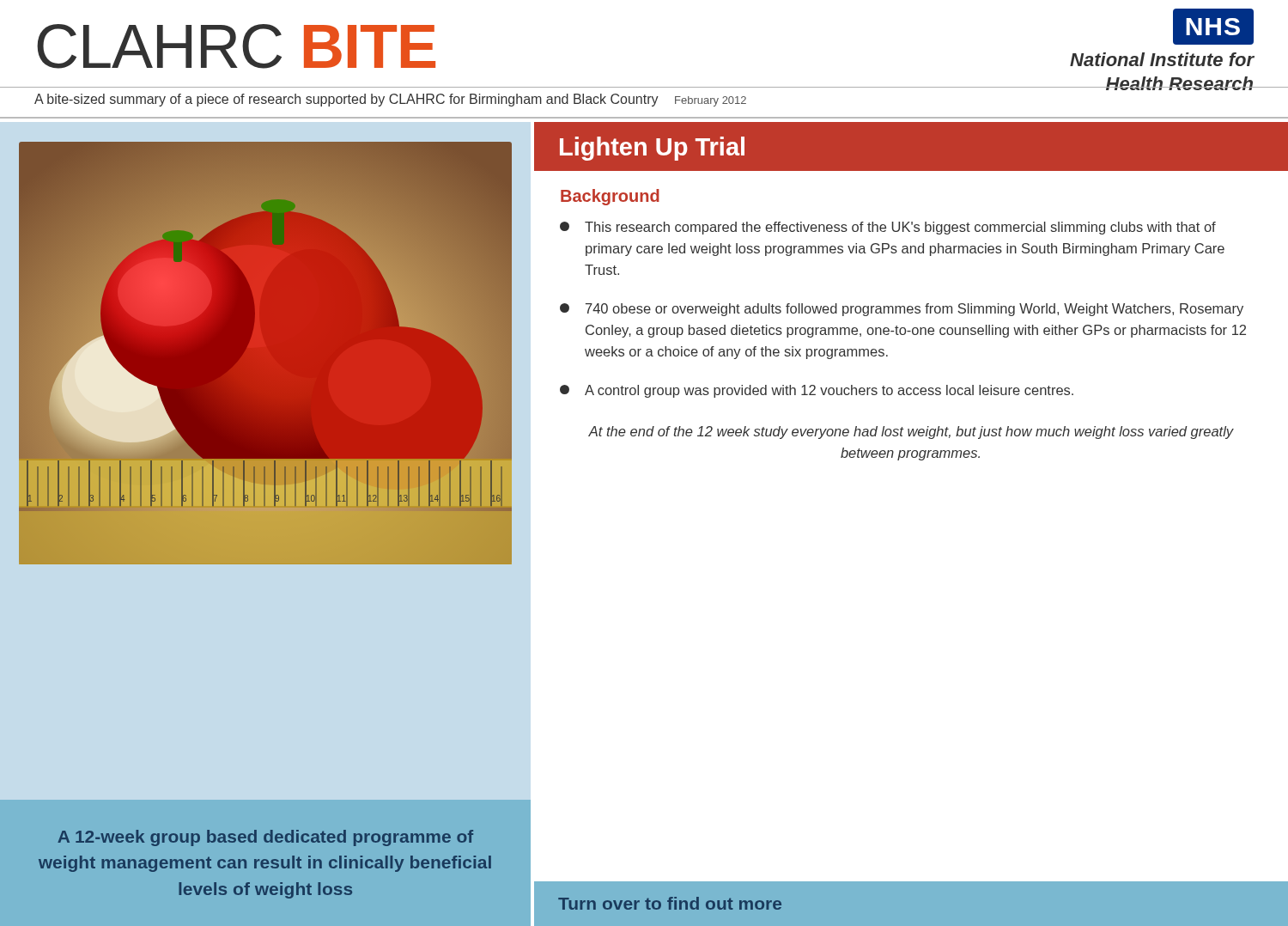Navigate to the passage starting "CLAHRC BITE"
Viewport: 1288px width, 926px height.
pyautogui.click(x=236, y=46)
